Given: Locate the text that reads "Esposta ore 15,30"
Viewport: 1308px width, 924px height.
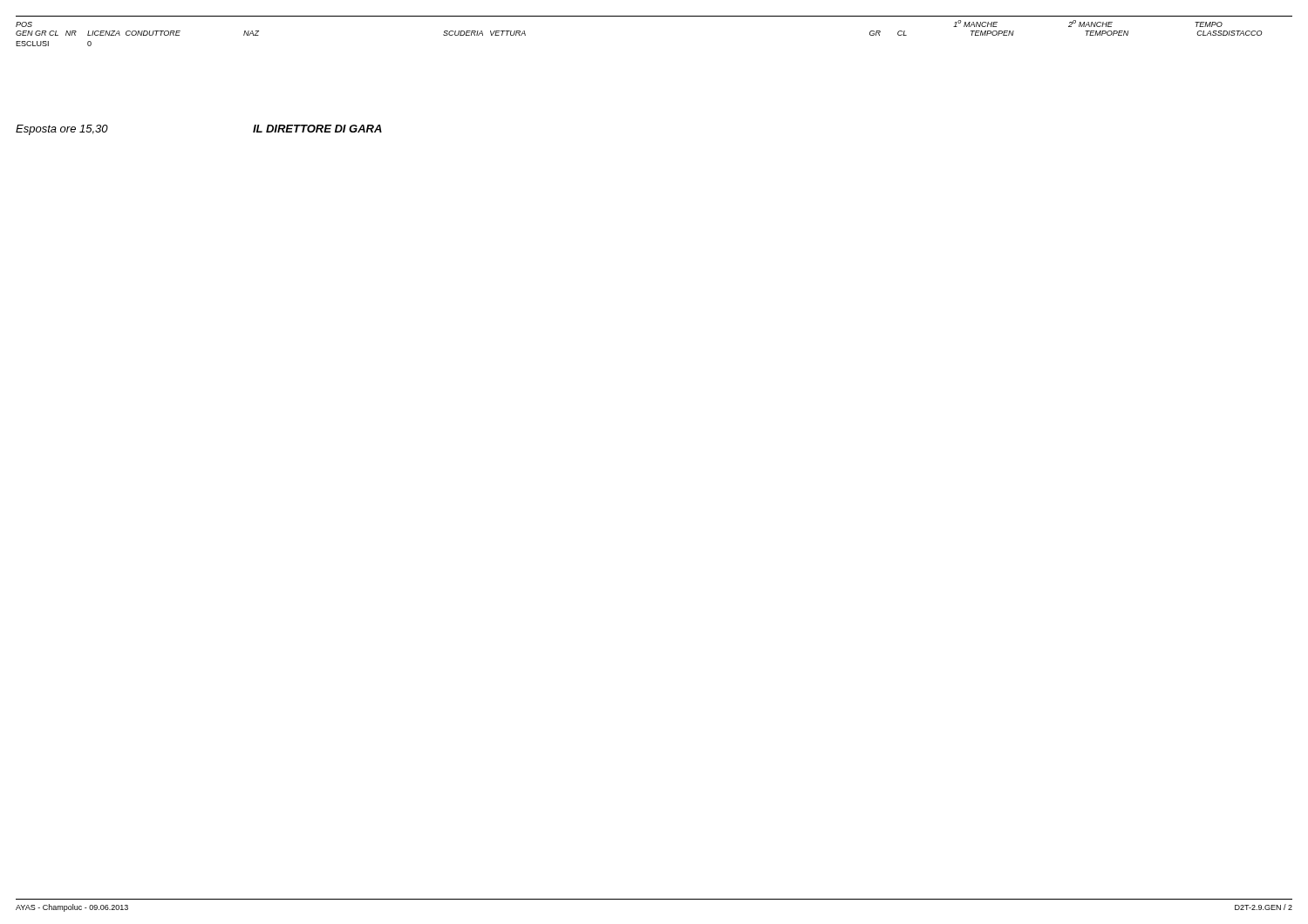Looking at the screenshot, I should (x=62, y=129).
